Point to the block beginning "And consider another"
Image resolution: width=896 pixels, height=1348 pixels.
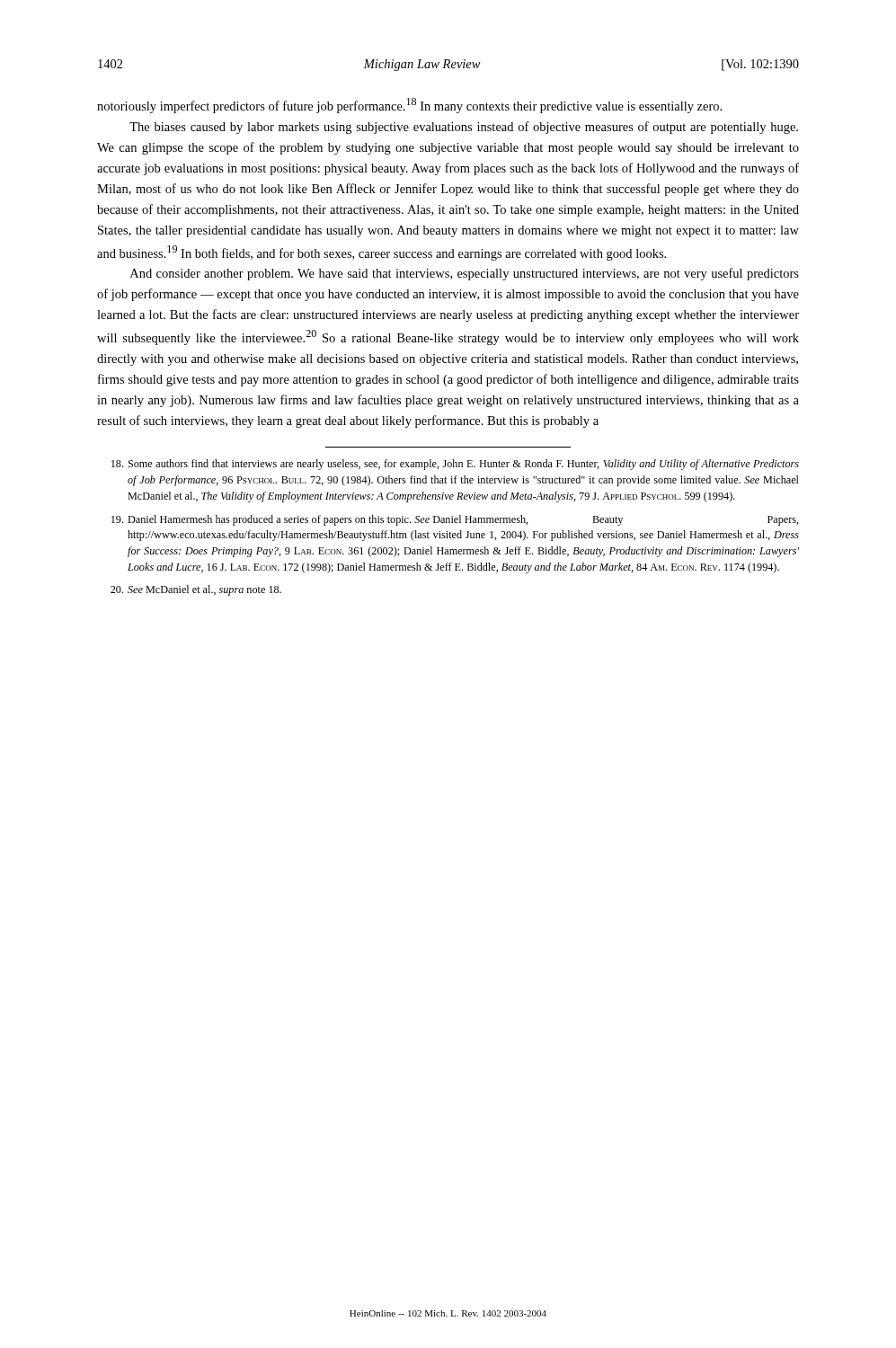point(448,347)
